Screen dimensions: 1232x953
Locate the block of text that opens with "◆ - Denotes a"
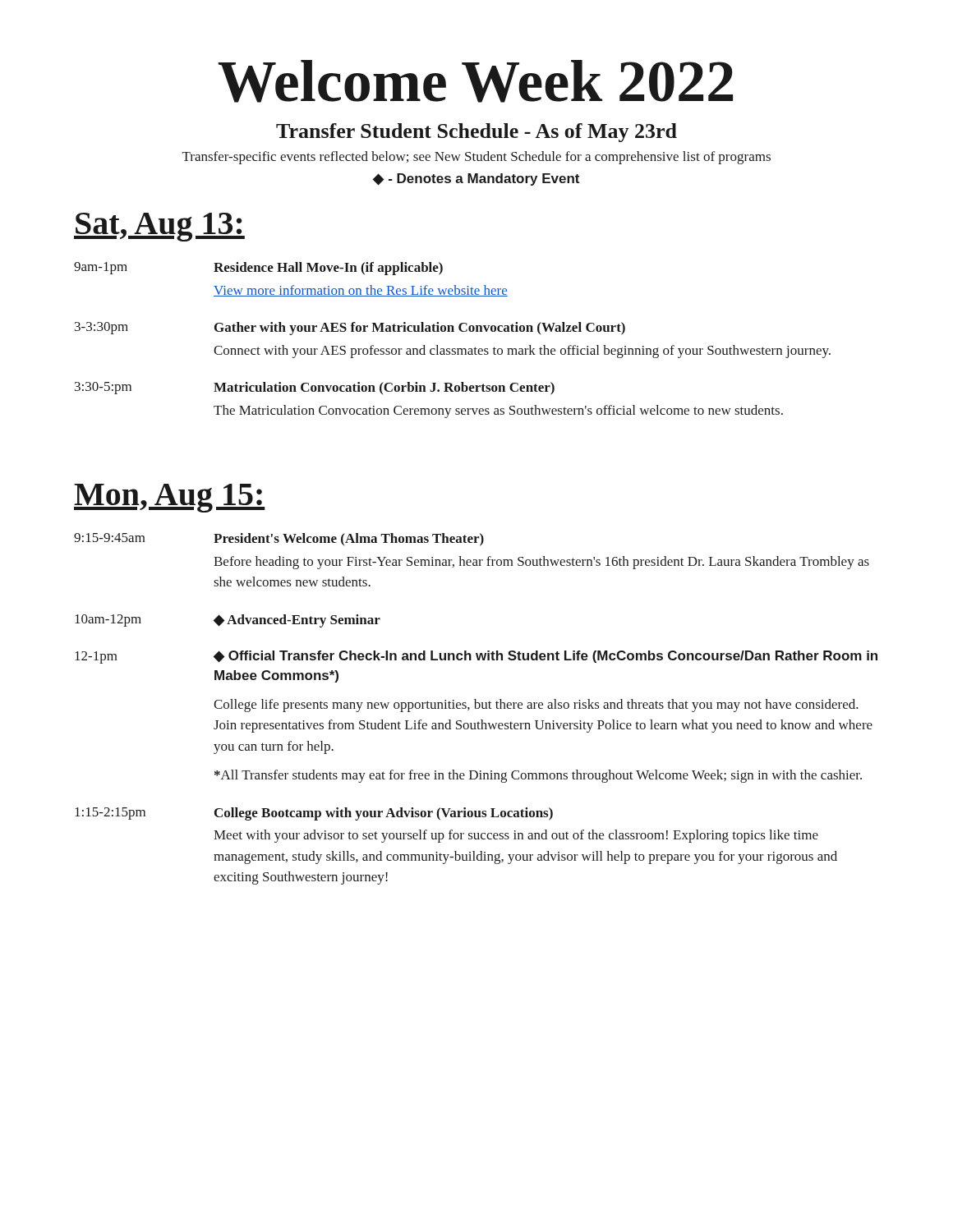[x=476, y=179]
